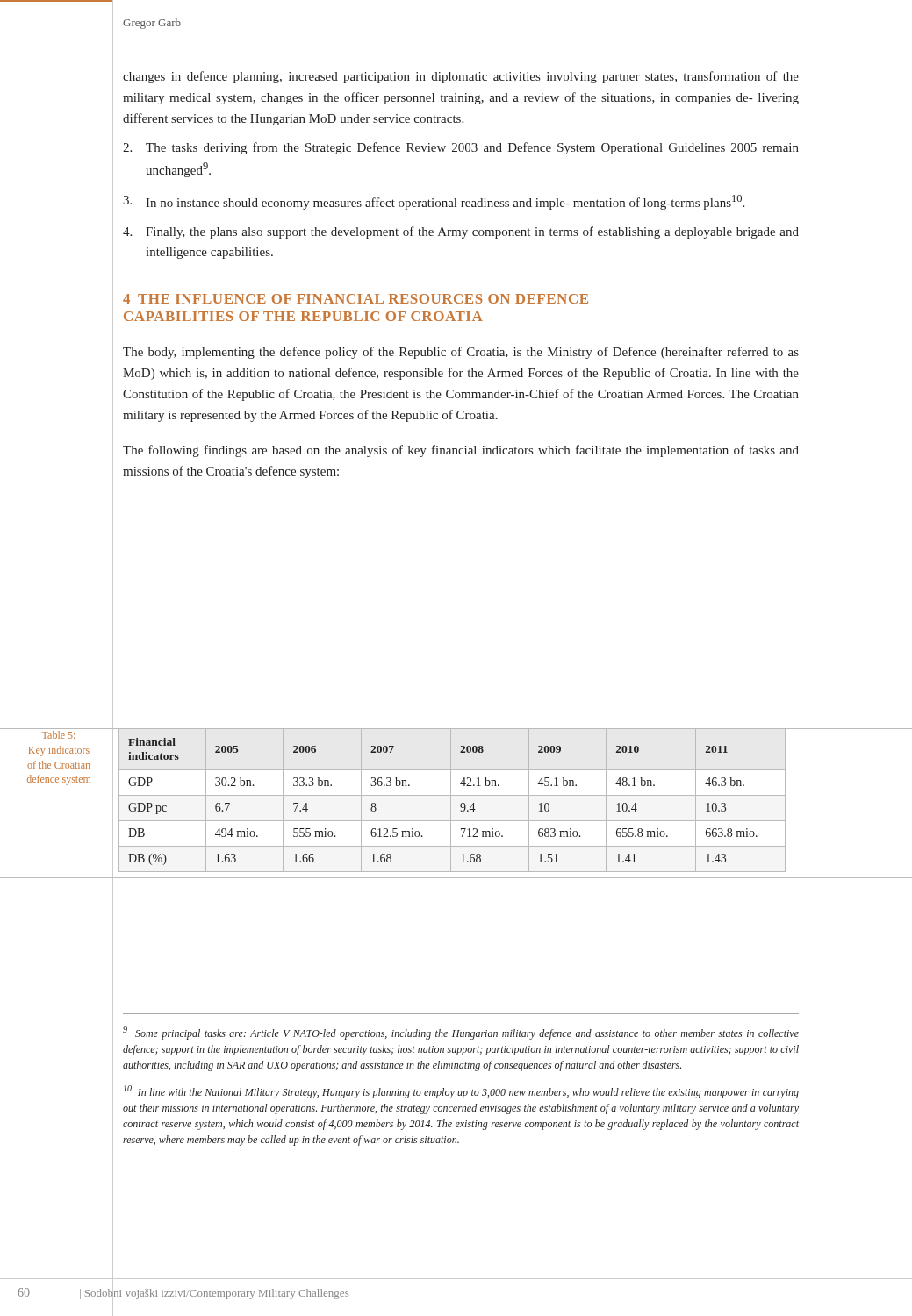Select the passage starting "The body, implementing the defence"
The width and height of the screenshot is (912, 1316).
(x=461, y=384)
